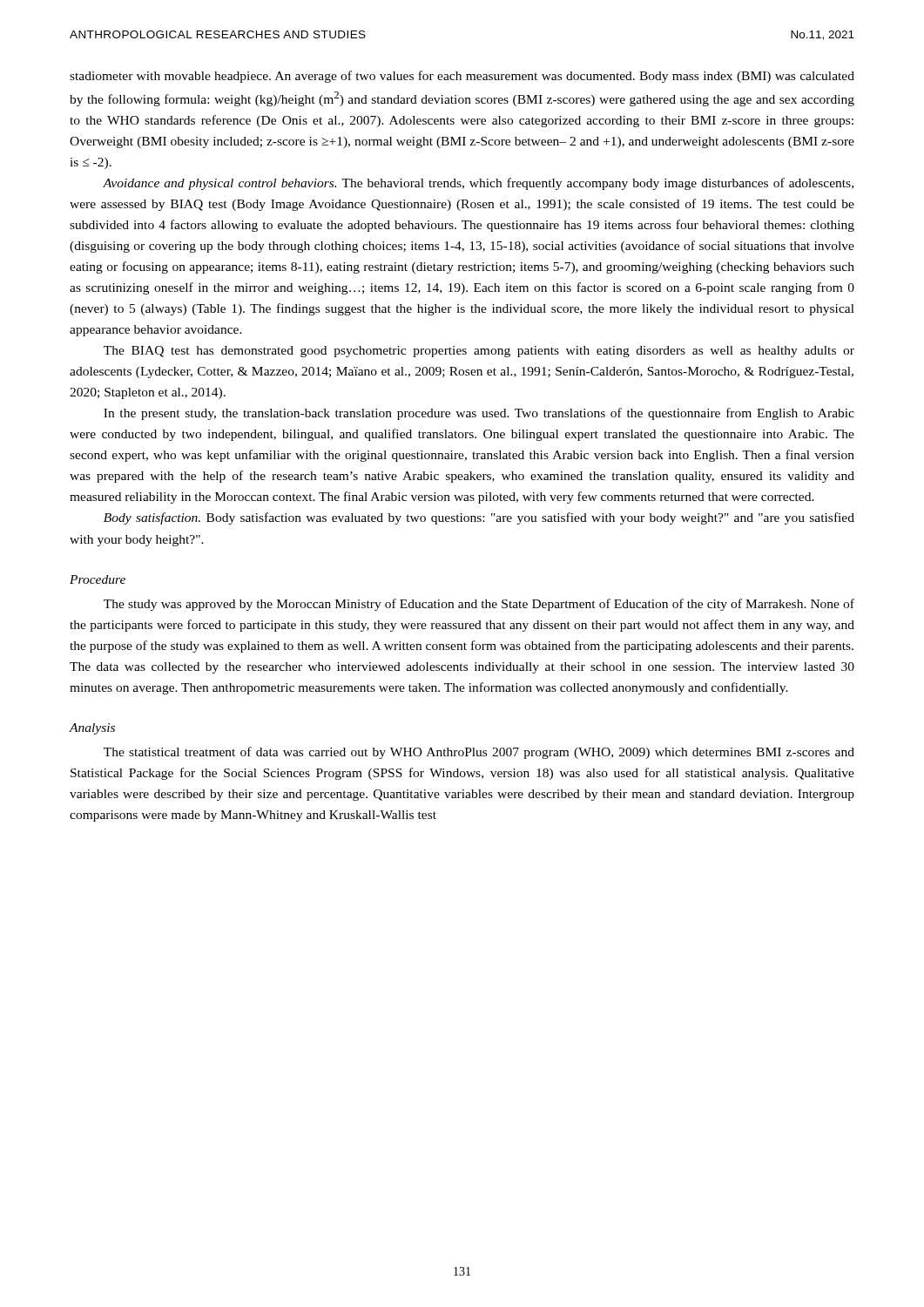This screenshot has height=1307, width=924.
Task: Find the text block that reads "The BIAQ test has demonstrated"
Action: pos(462,372)
